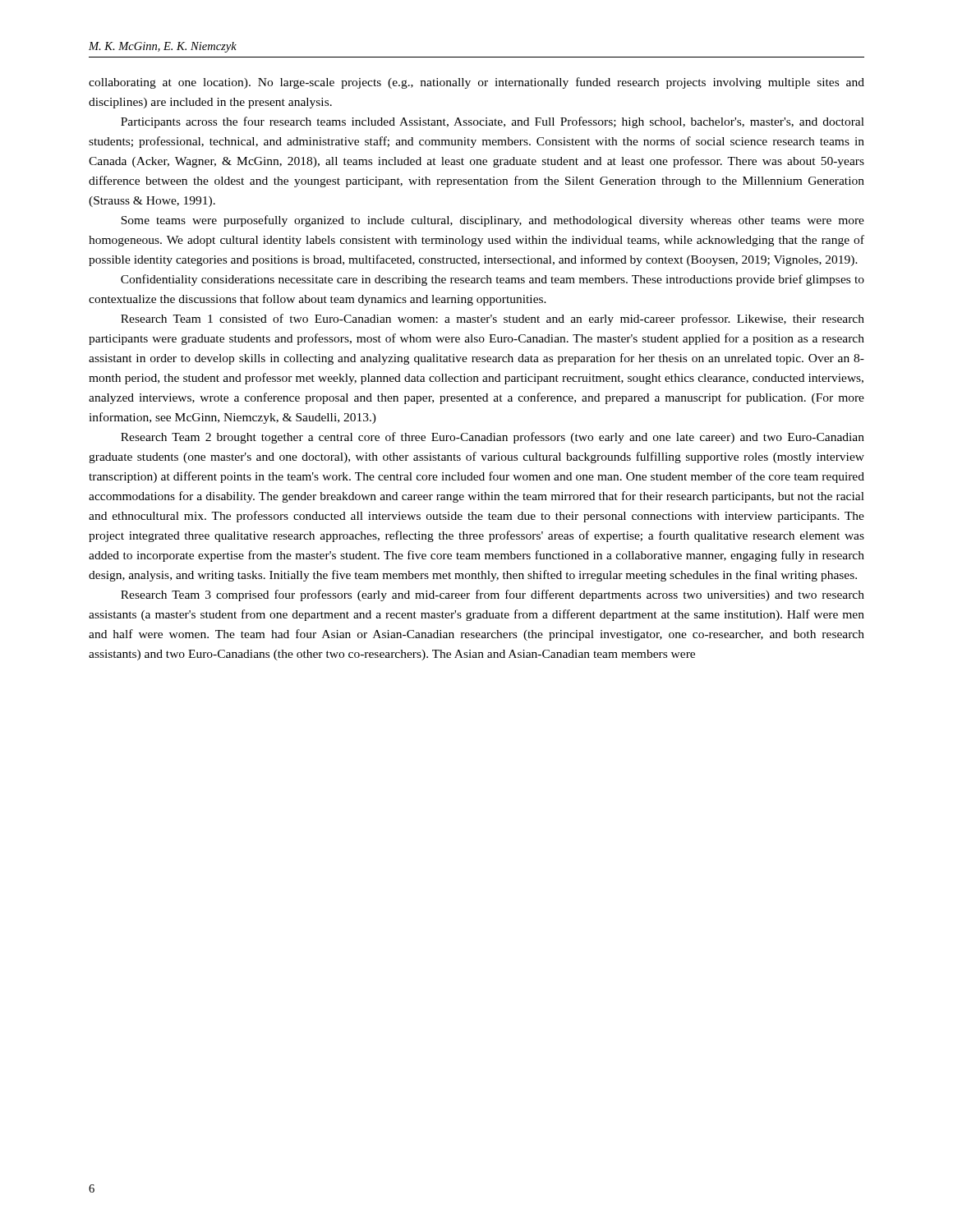The width and height of the screenshot is (953, 1232).
Task: Locate the text block starting "Some teams were purposefully organized to include cultural,"
Action: [476, 240]
